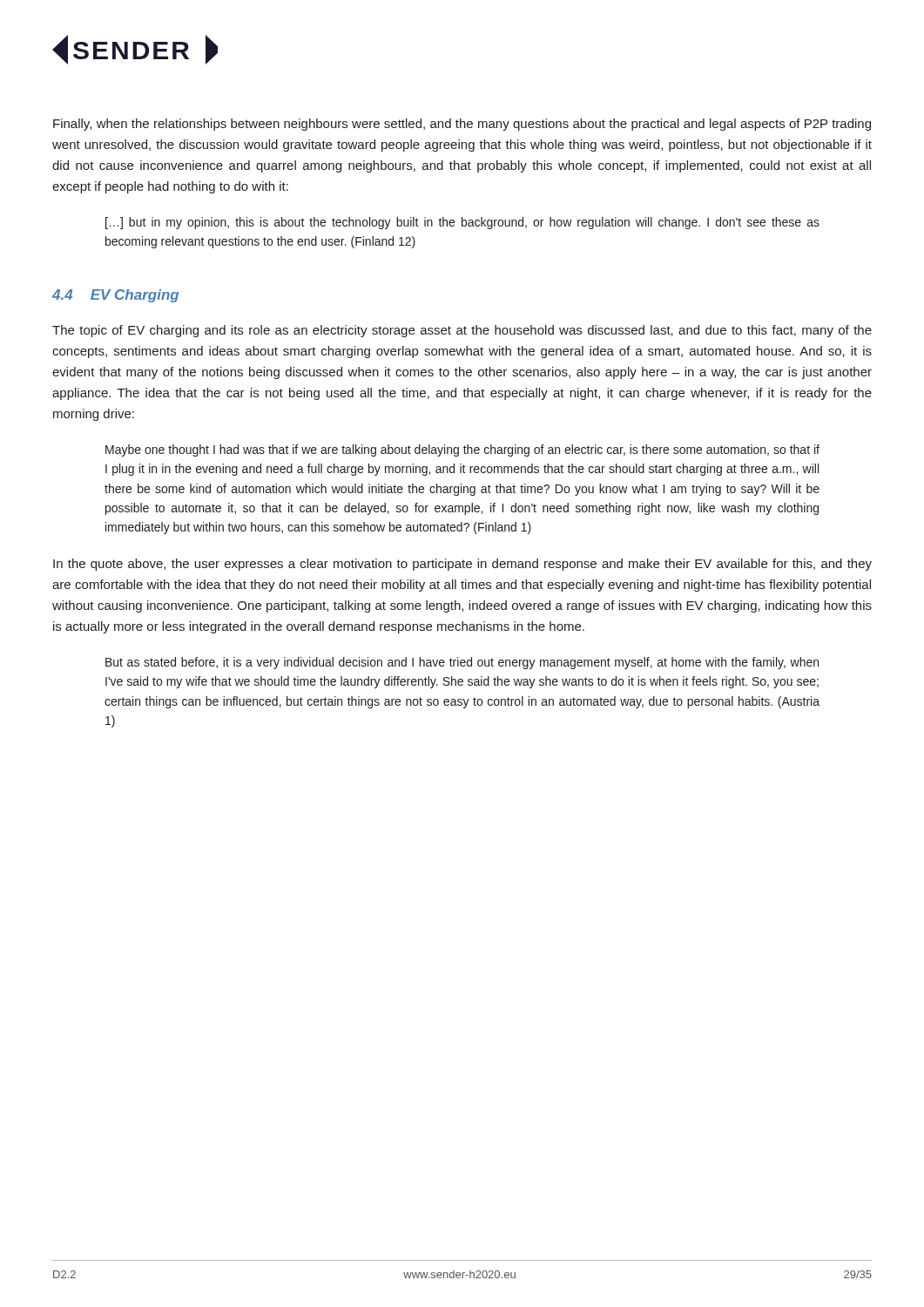Locate the text starting "The topic of EV"
Screen dimensions: 1307x924
tap(462, 371)
